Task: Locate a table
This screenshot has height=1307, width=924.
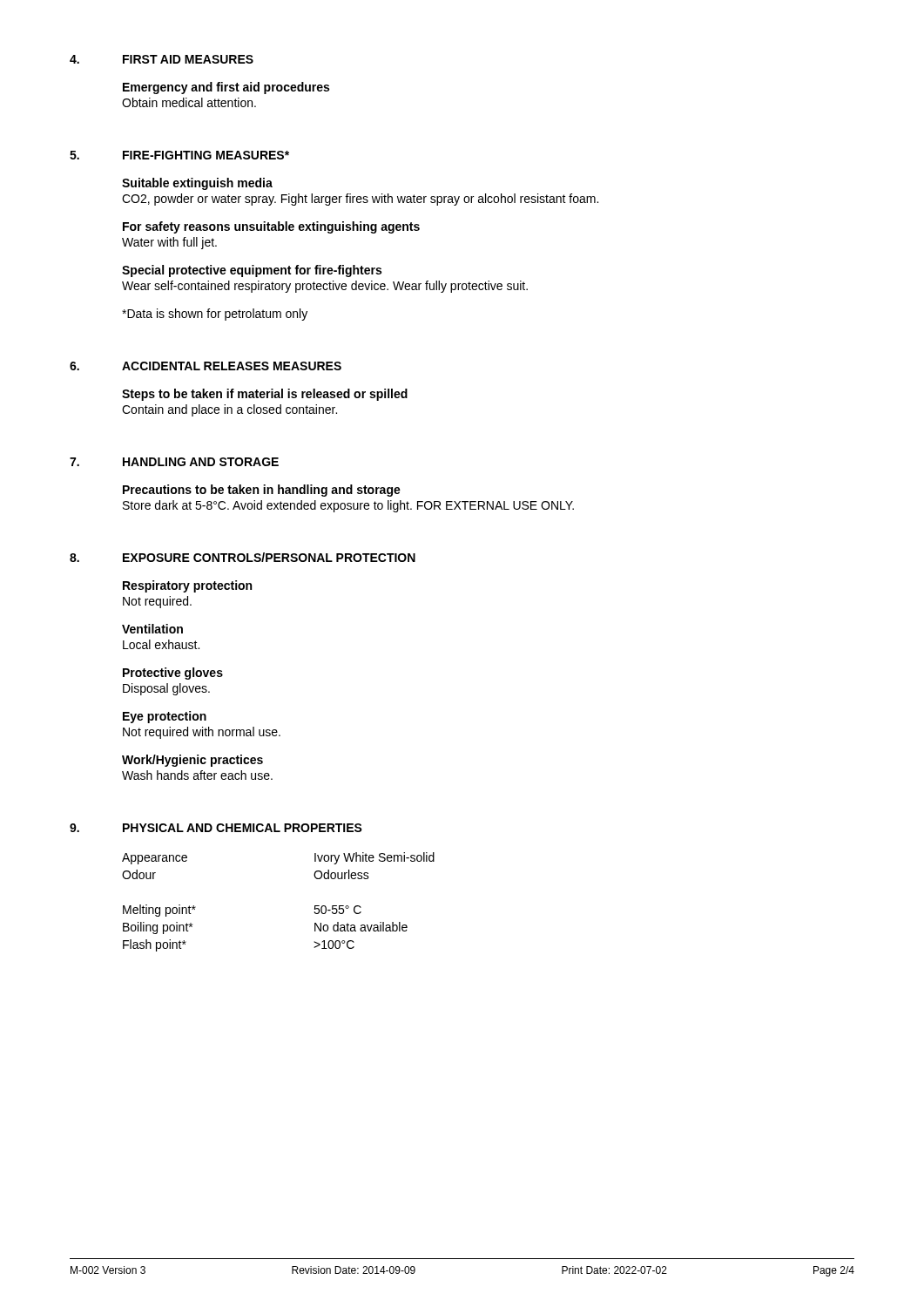Action: [488, 901]
